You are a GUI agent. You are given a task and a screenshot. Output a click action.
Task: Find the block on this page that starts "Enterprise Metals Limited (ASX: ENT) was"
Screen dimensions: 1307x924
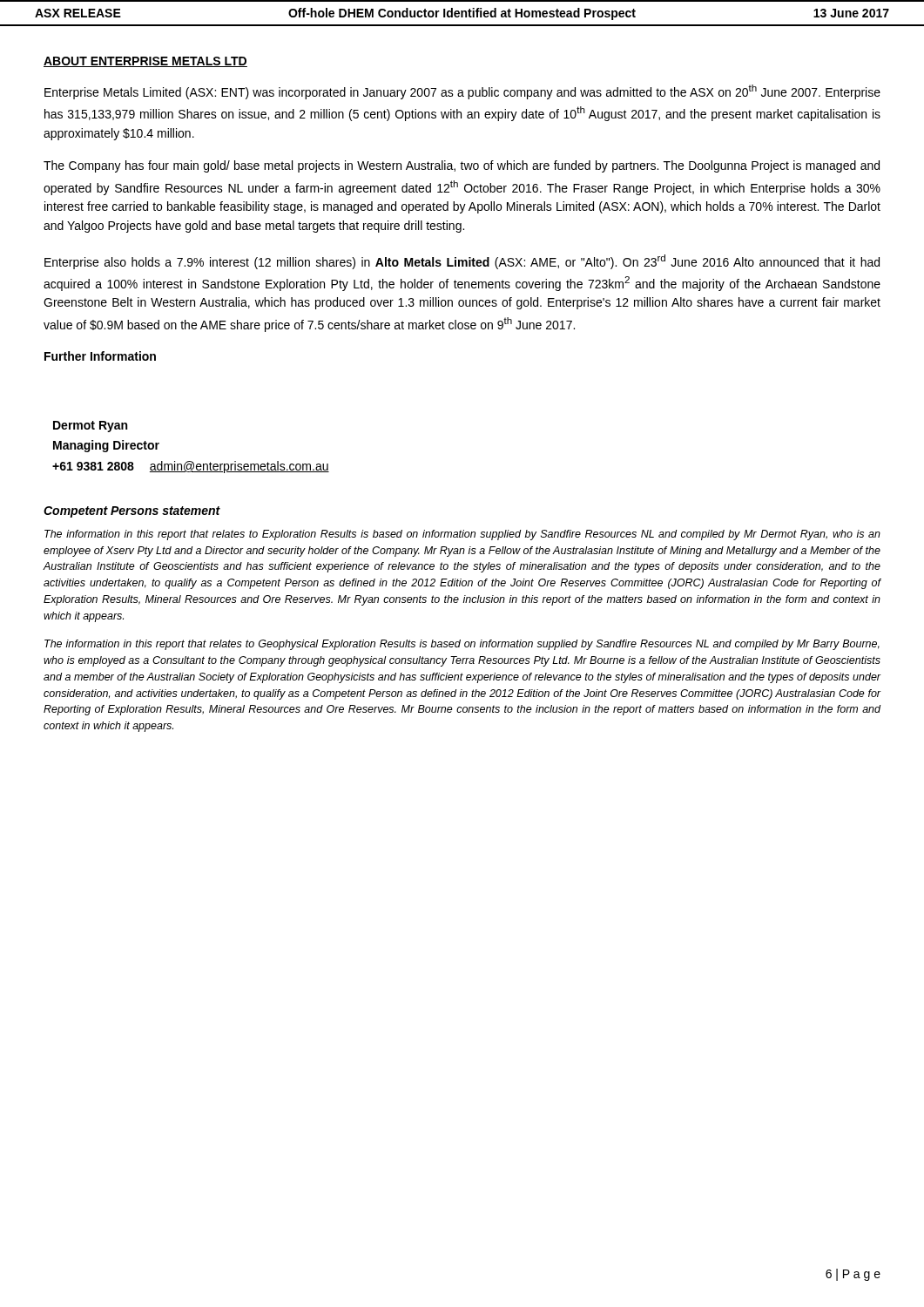click(462, 111)
